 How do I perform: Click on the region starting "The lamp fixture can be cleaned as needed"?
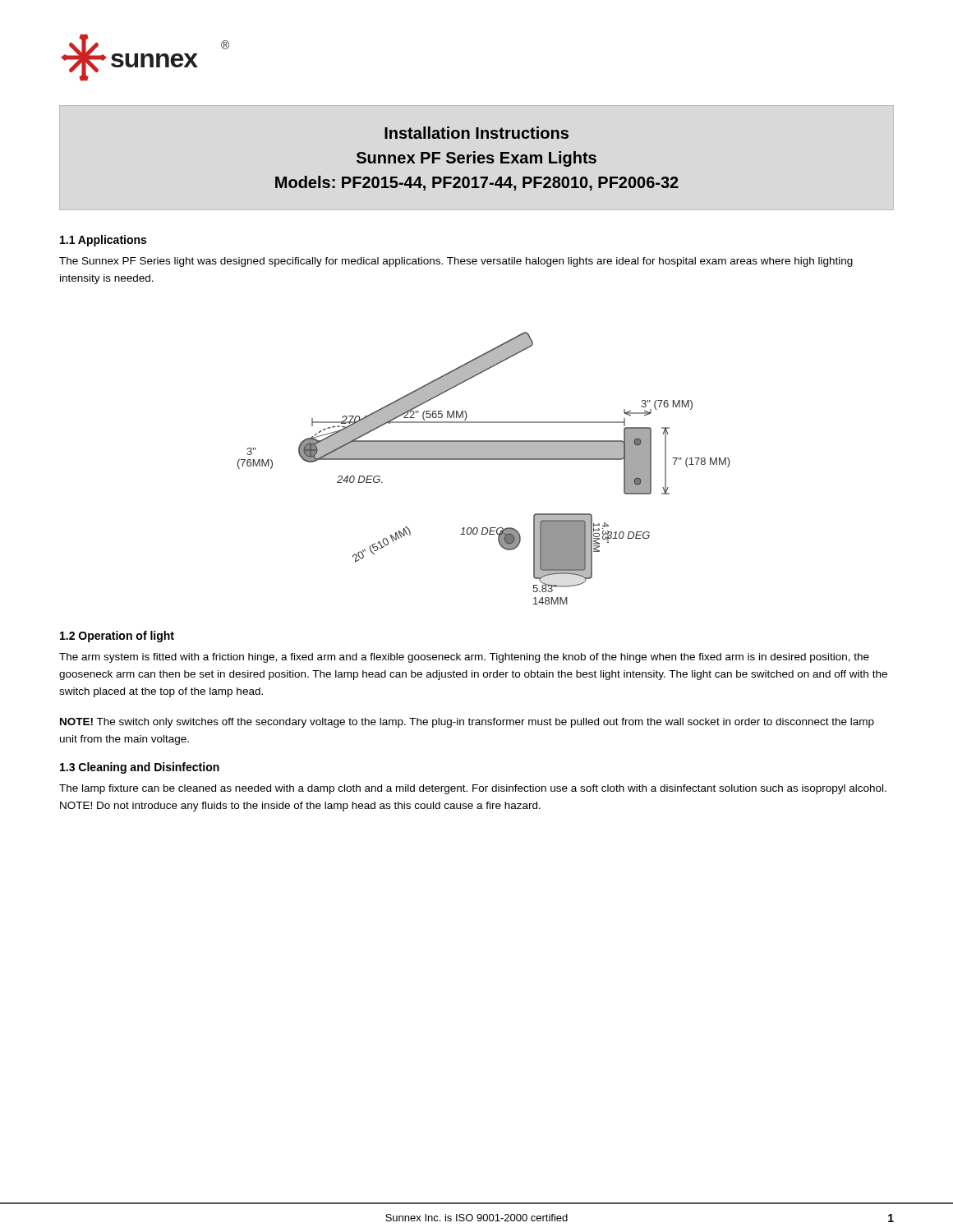(x=473, y=797)
